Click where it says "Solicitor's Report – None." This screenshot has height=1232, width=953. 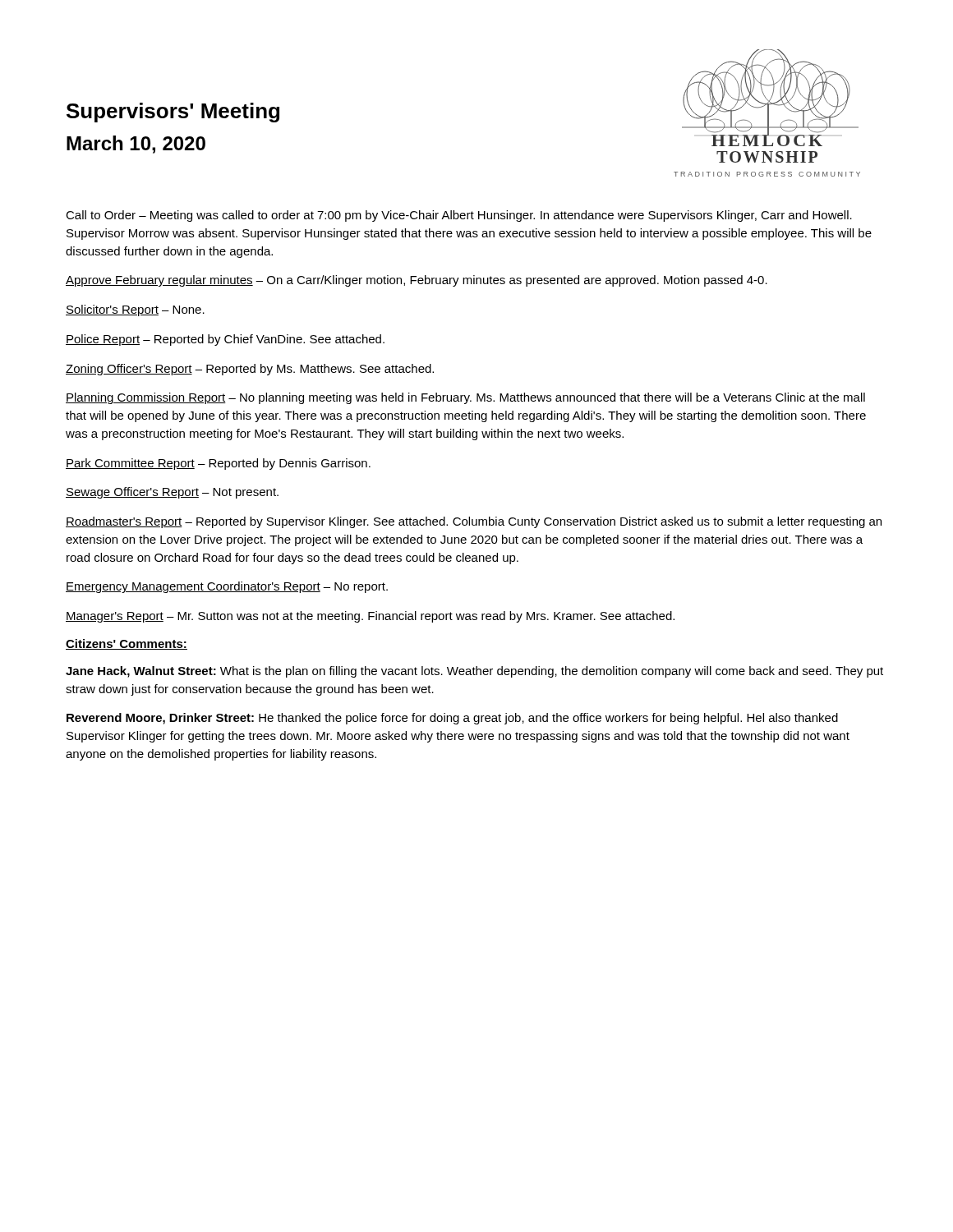135,309
